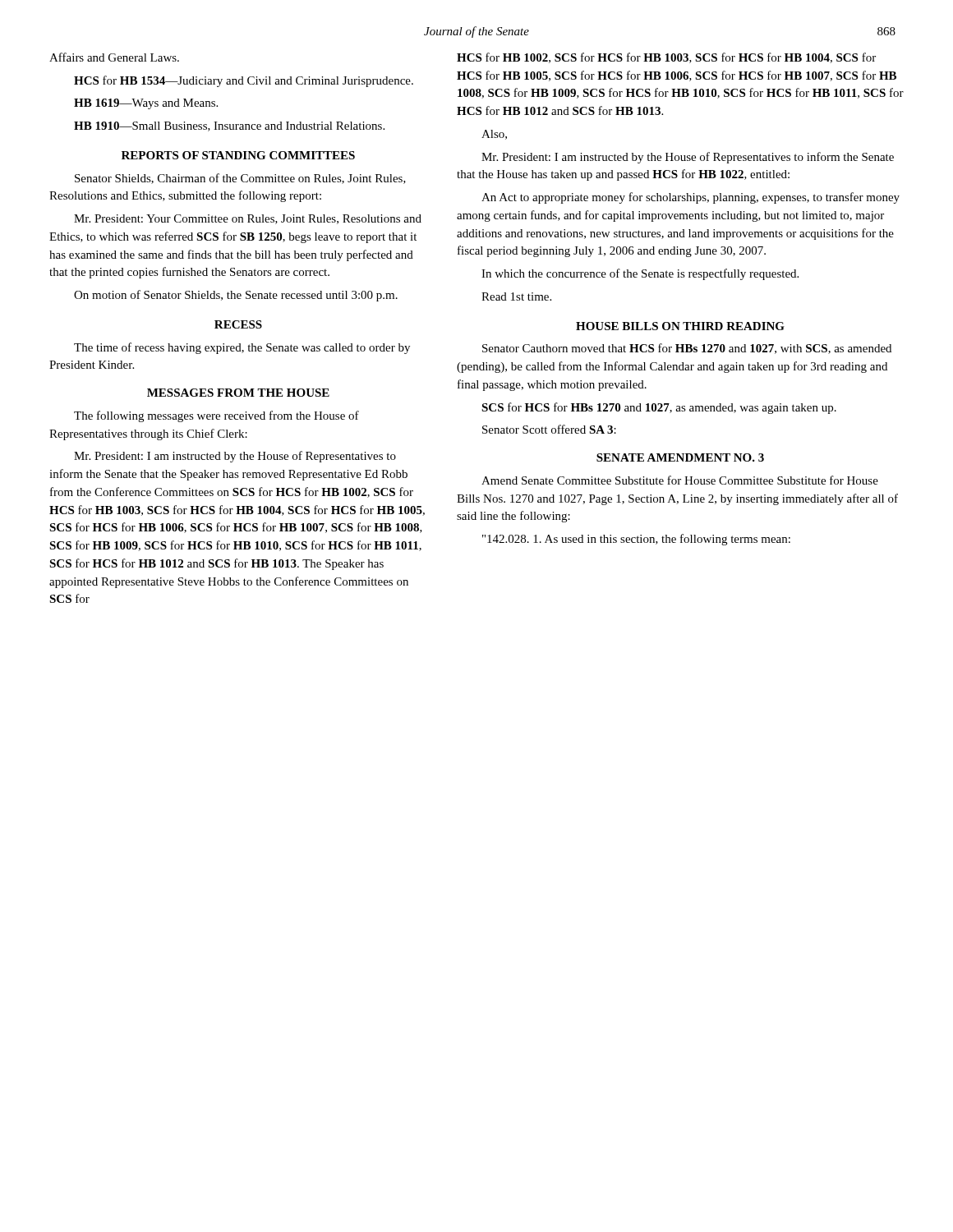
Task: Select the element starting "Affairs and General Laws."
Action: coord(114,57)
